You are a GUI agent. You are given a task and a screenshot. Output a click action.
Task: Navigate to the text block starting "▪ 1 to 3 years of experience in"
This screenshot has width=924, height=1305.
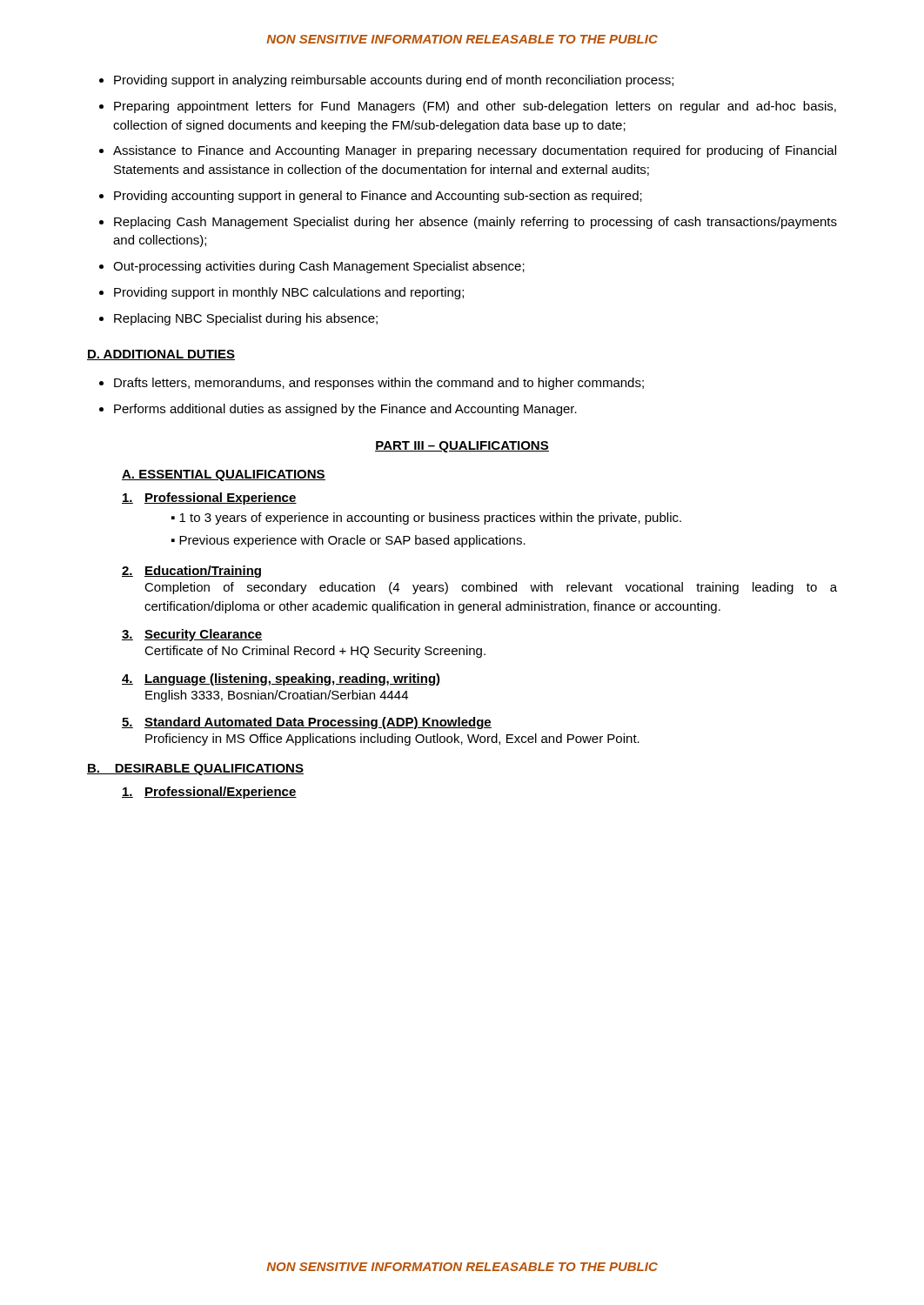(426, 517)
